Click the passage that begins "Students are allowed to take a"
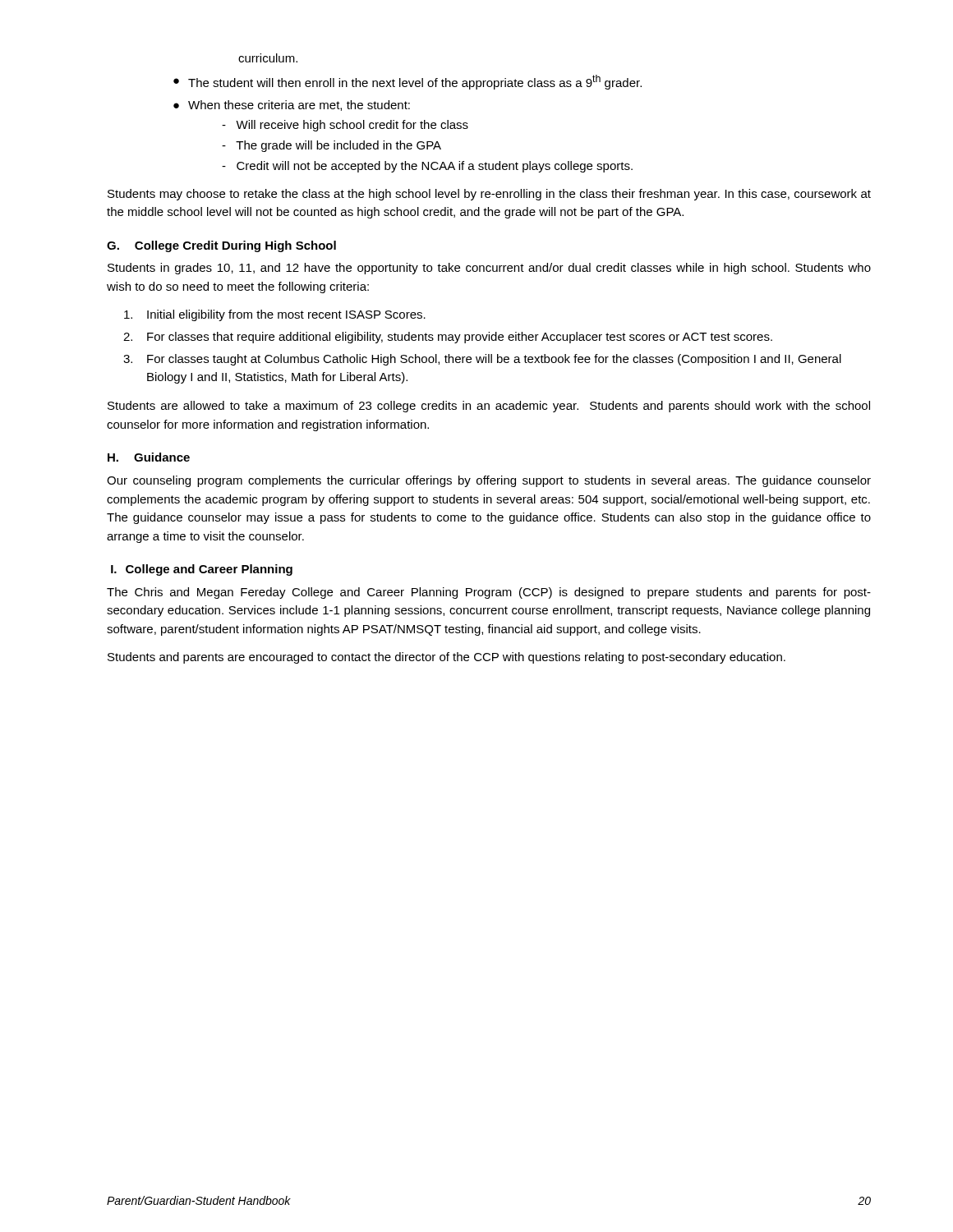 pyautogui.click(x=489, y=415)
